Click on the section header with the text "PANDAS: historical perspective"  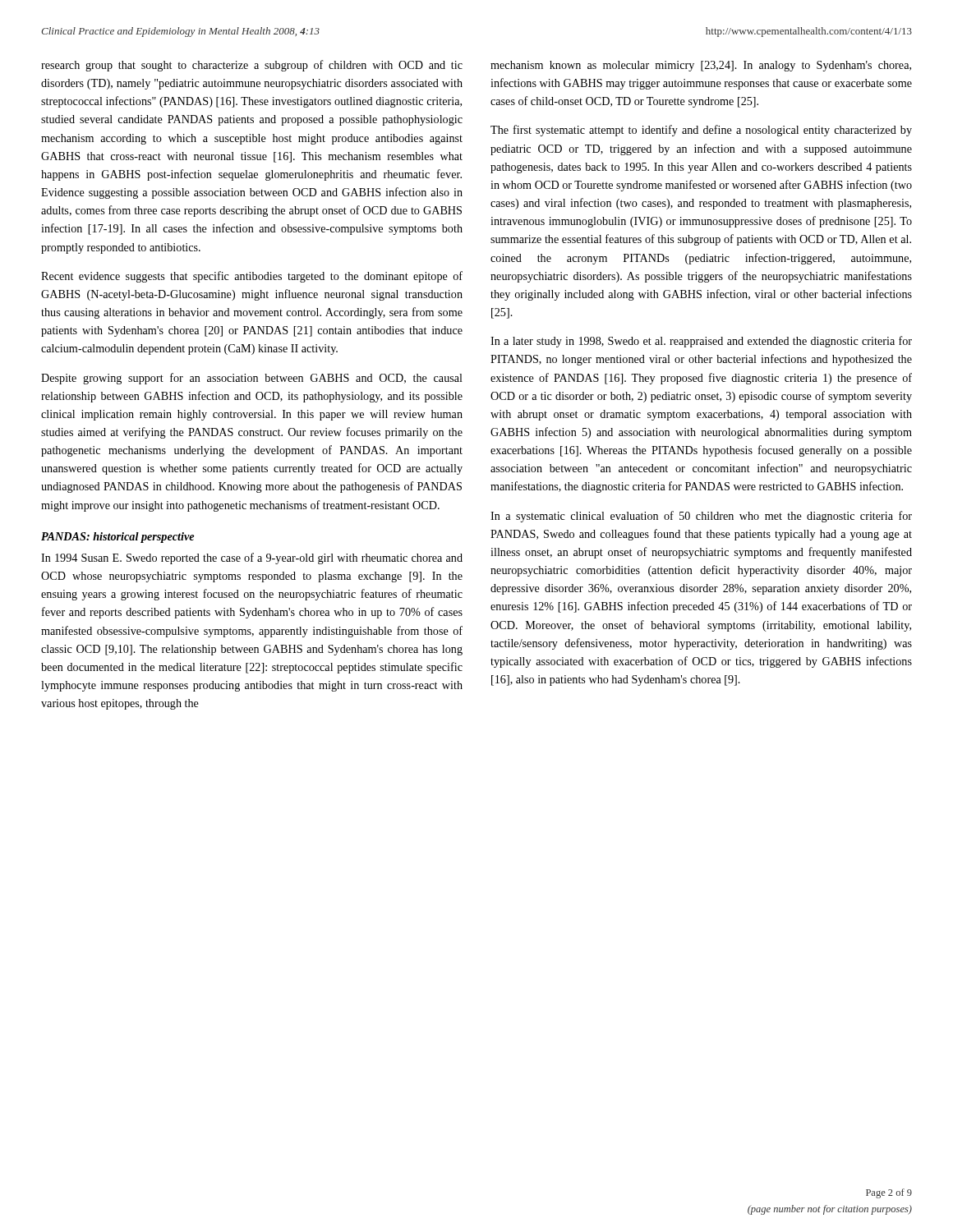[x=118, y=536]
